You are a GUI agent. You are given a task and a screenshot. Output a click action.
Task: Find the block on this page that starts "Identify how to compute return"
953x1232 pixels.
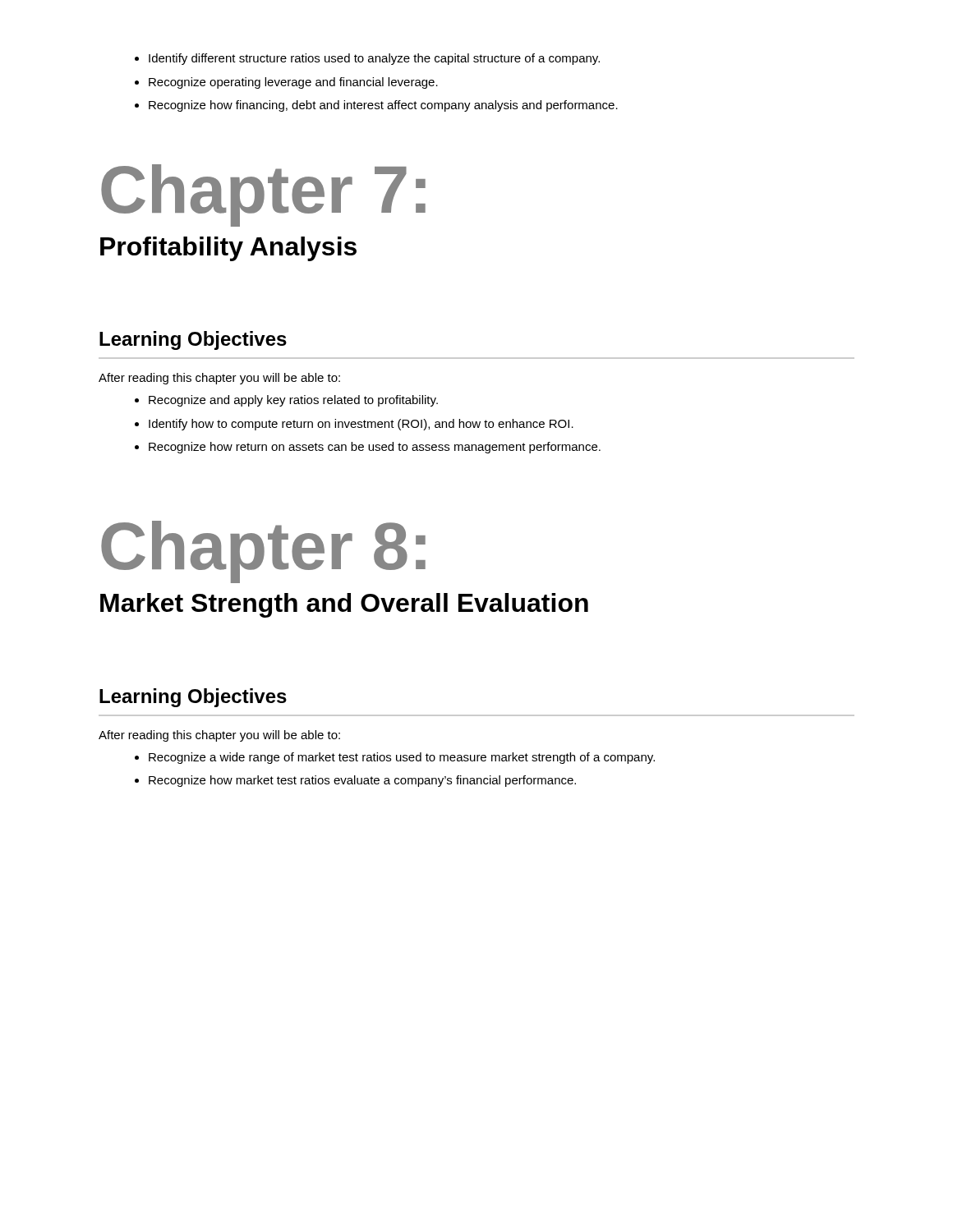[x=361, y=423]
